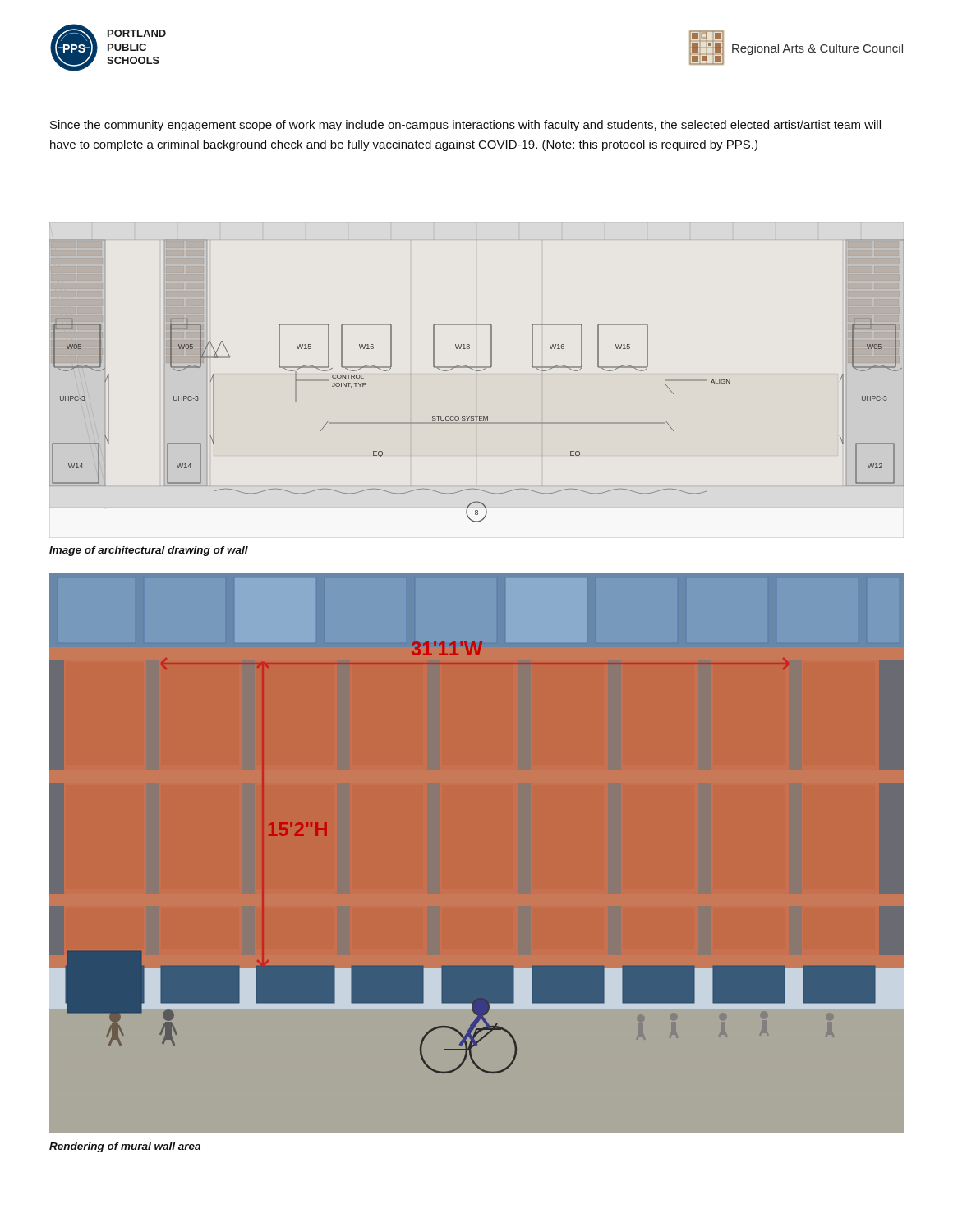Click on the photo
This screenshot has height=1232, width=953.
point(476,853)
